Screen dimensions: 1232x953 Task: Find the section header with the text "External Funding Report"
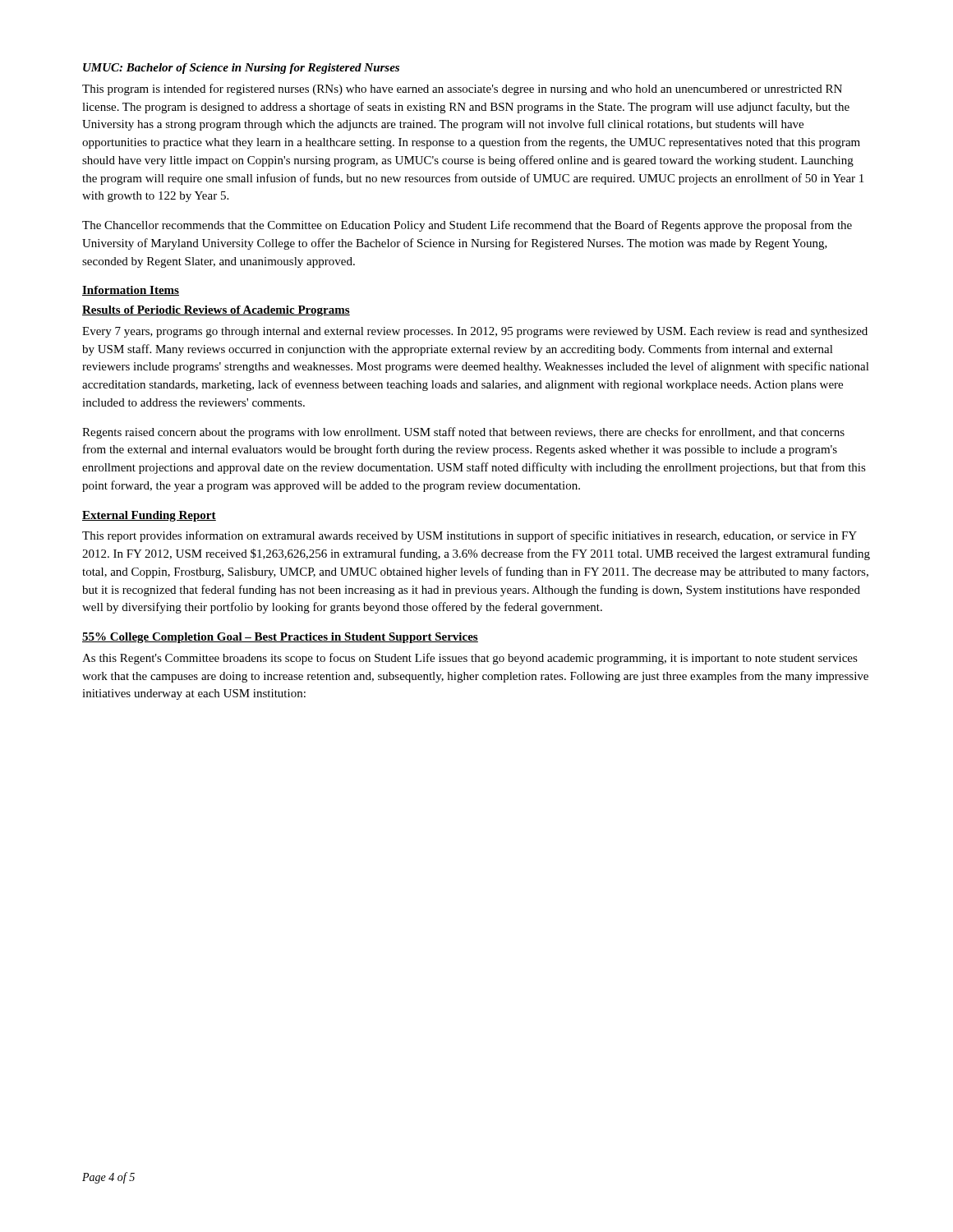149,515
